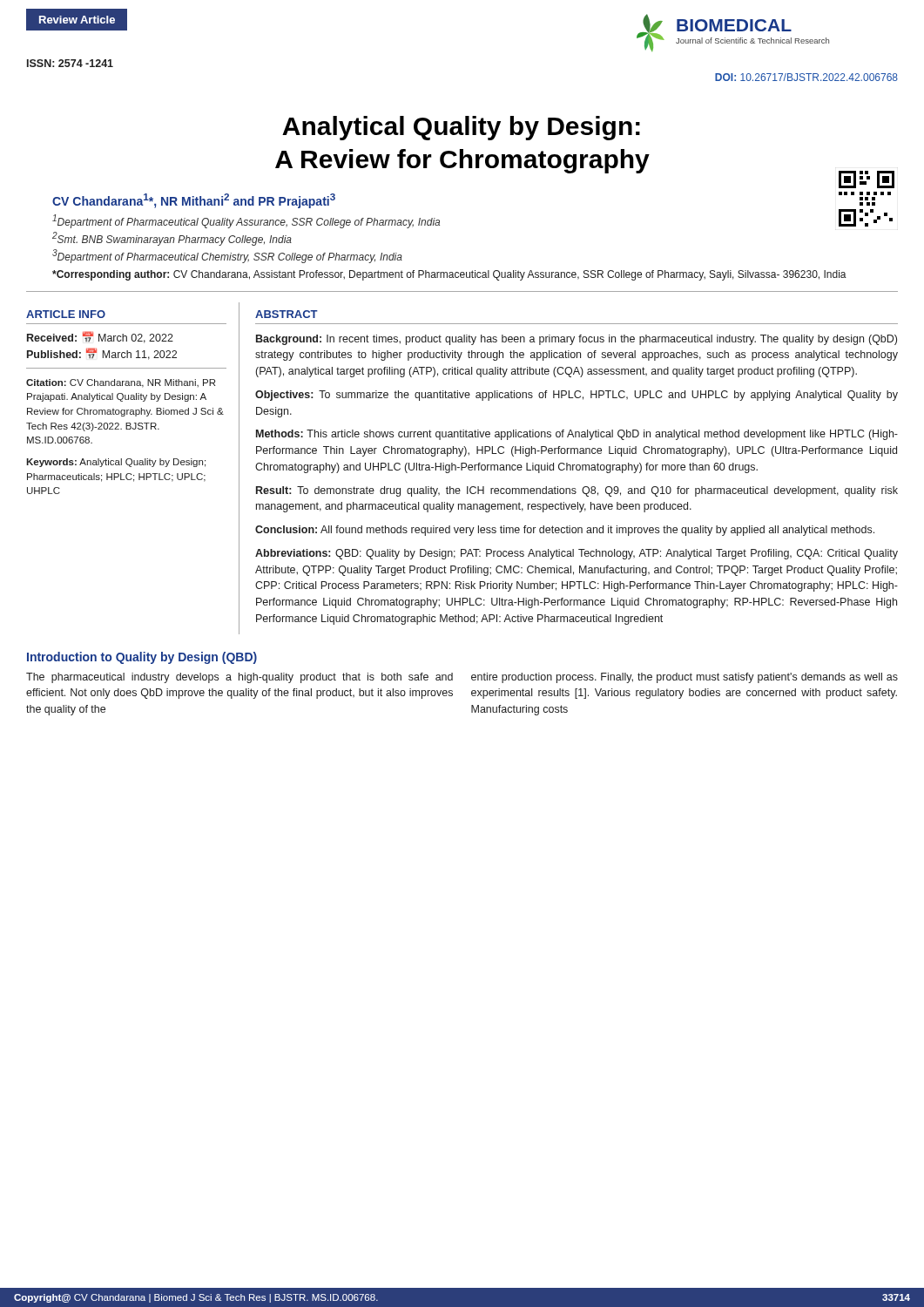924x1307 pixels.
Task: Select the text block starting "ARTICLE INFO"
Action: [x=66, y=314]
